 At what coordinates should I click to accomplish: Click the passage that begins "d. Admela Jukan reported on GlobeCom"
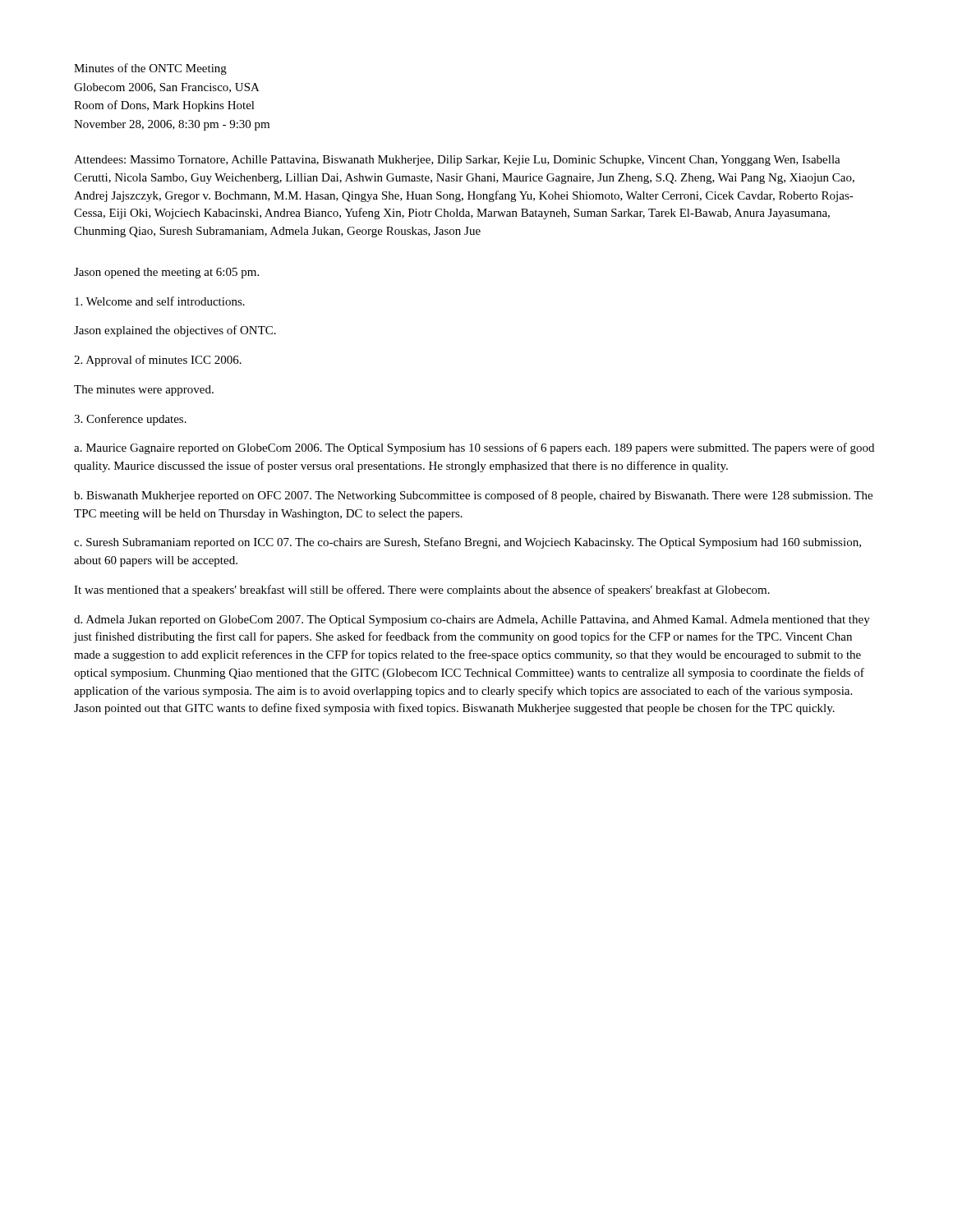[472, 664]
